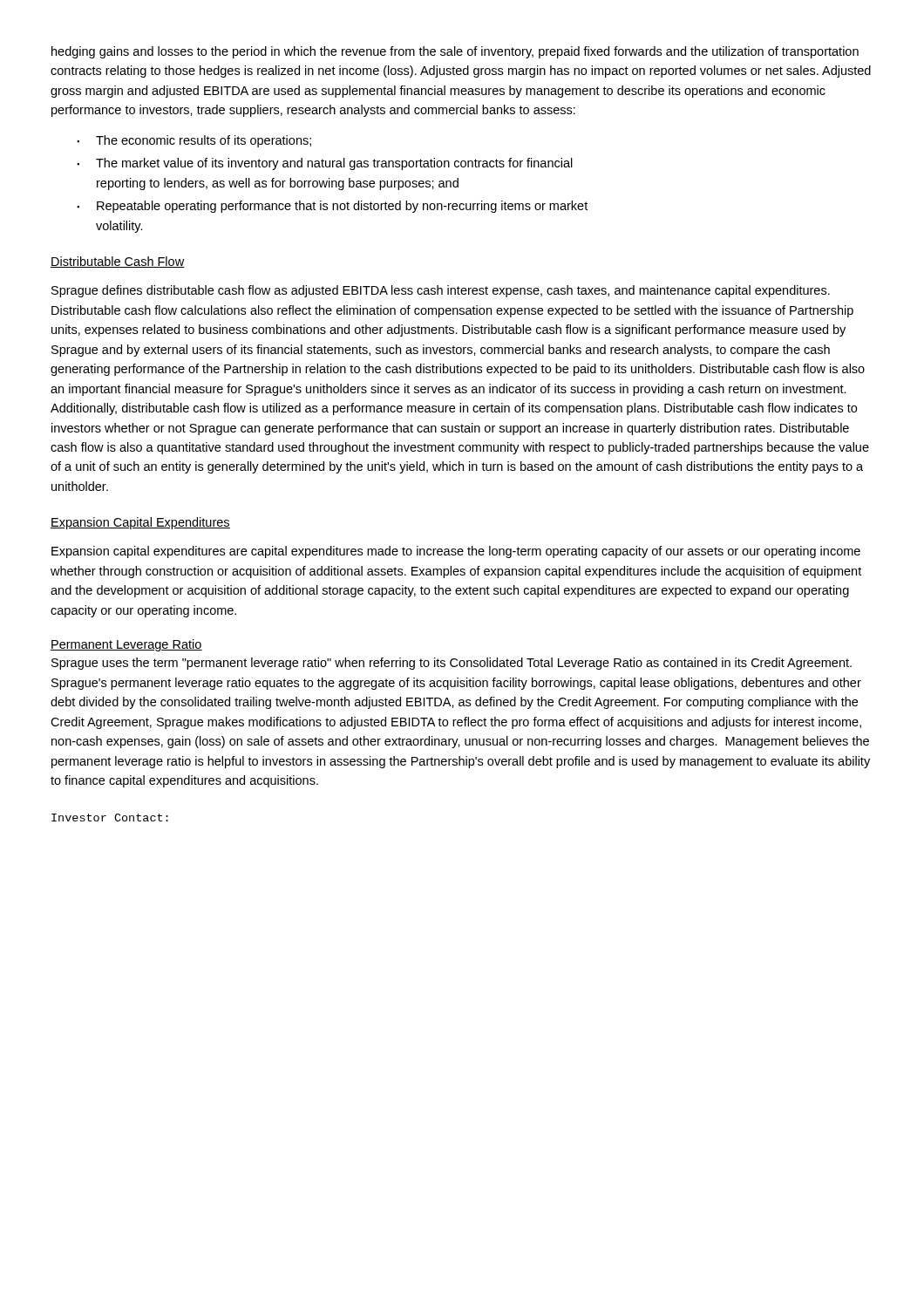Point to the block beginning "hedging gains and losses to the period in"
Screen dimensions: 1308x924
pos(461,81)
